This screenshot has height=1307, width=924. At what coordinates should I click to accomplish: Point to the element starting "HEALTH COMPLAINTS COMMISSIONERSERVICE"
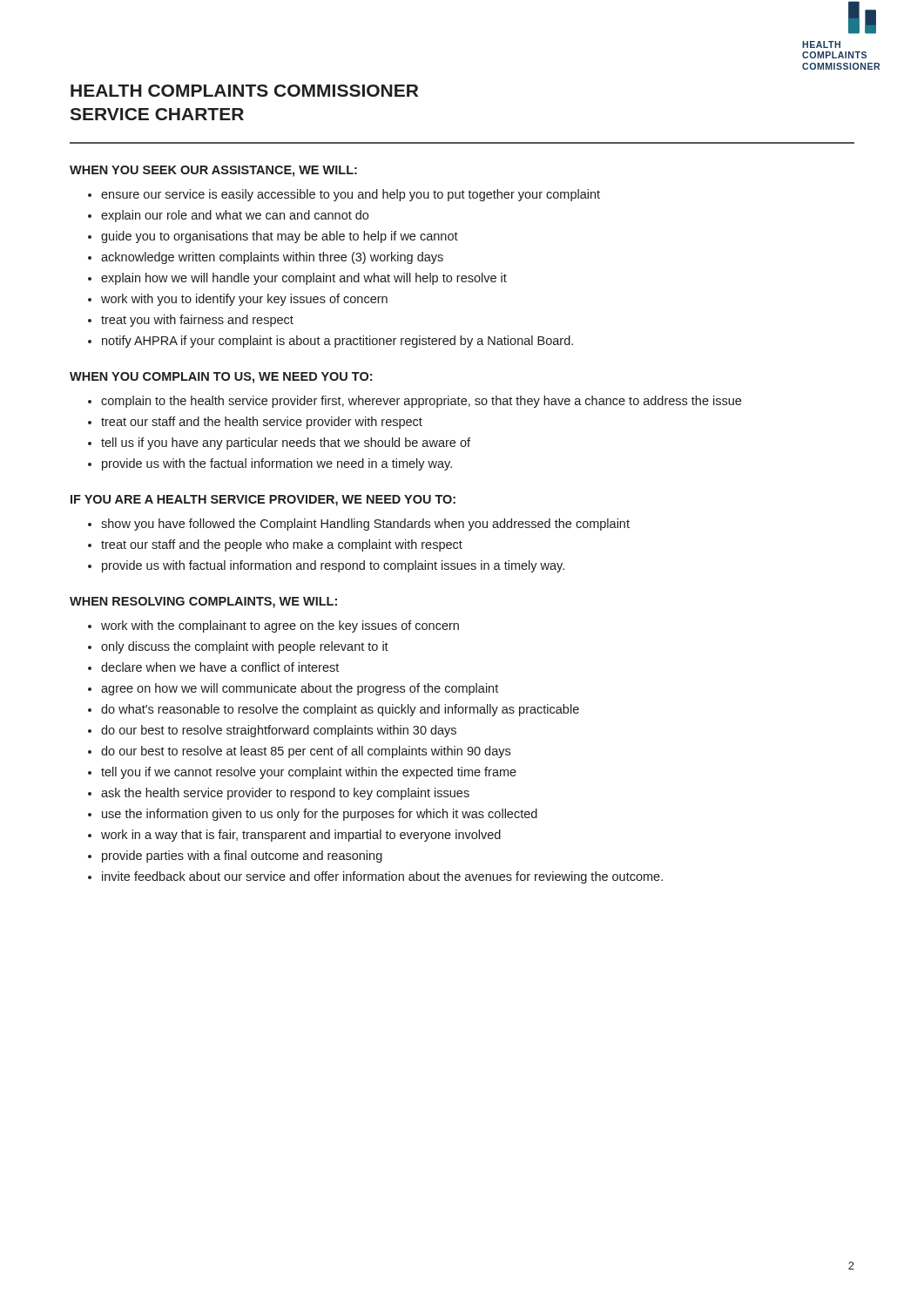click(244, 91)
